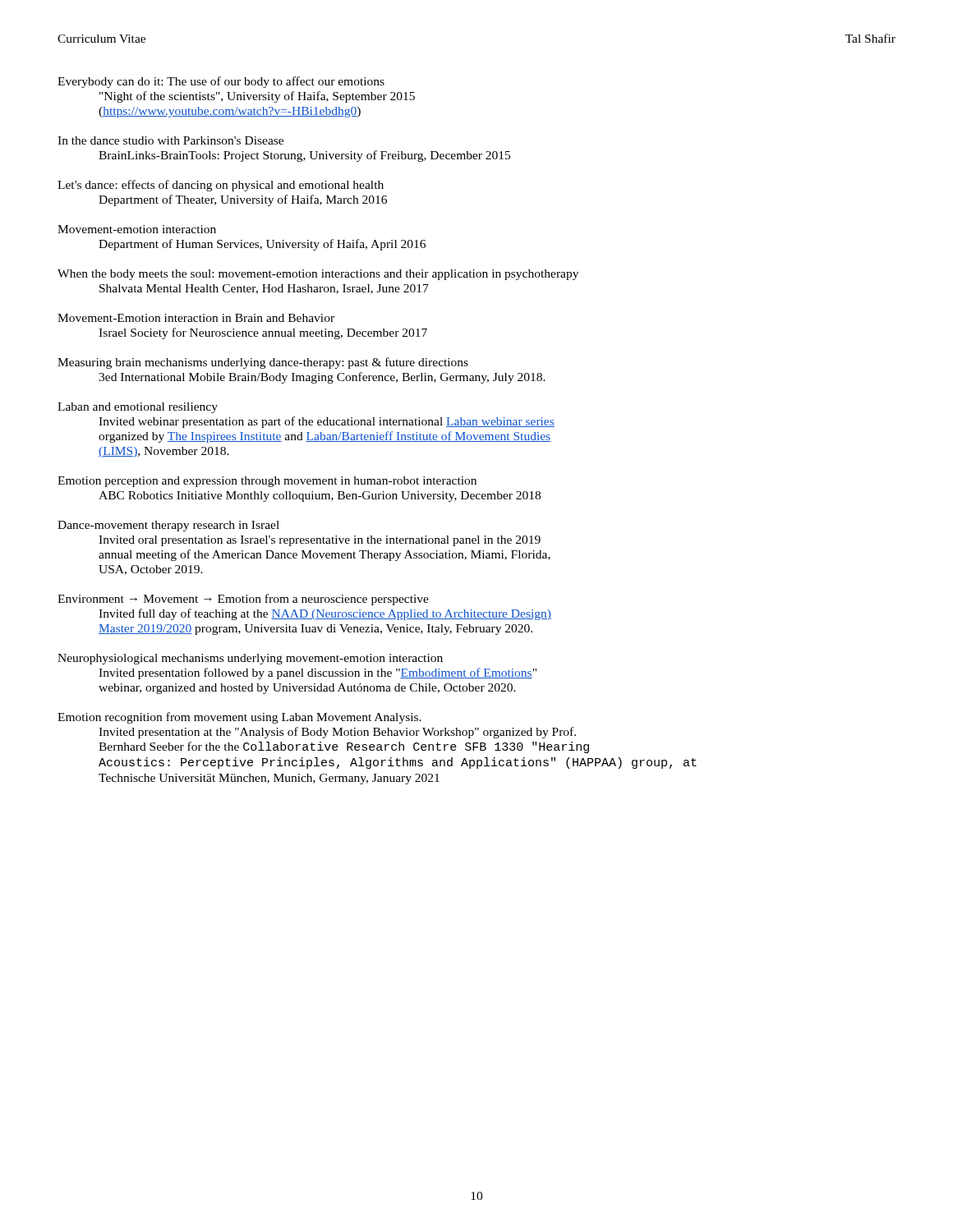The image size is (953, 1232).
Task: Where is the passage that starts "Everybody can do it: The"?
Action: 221,82
